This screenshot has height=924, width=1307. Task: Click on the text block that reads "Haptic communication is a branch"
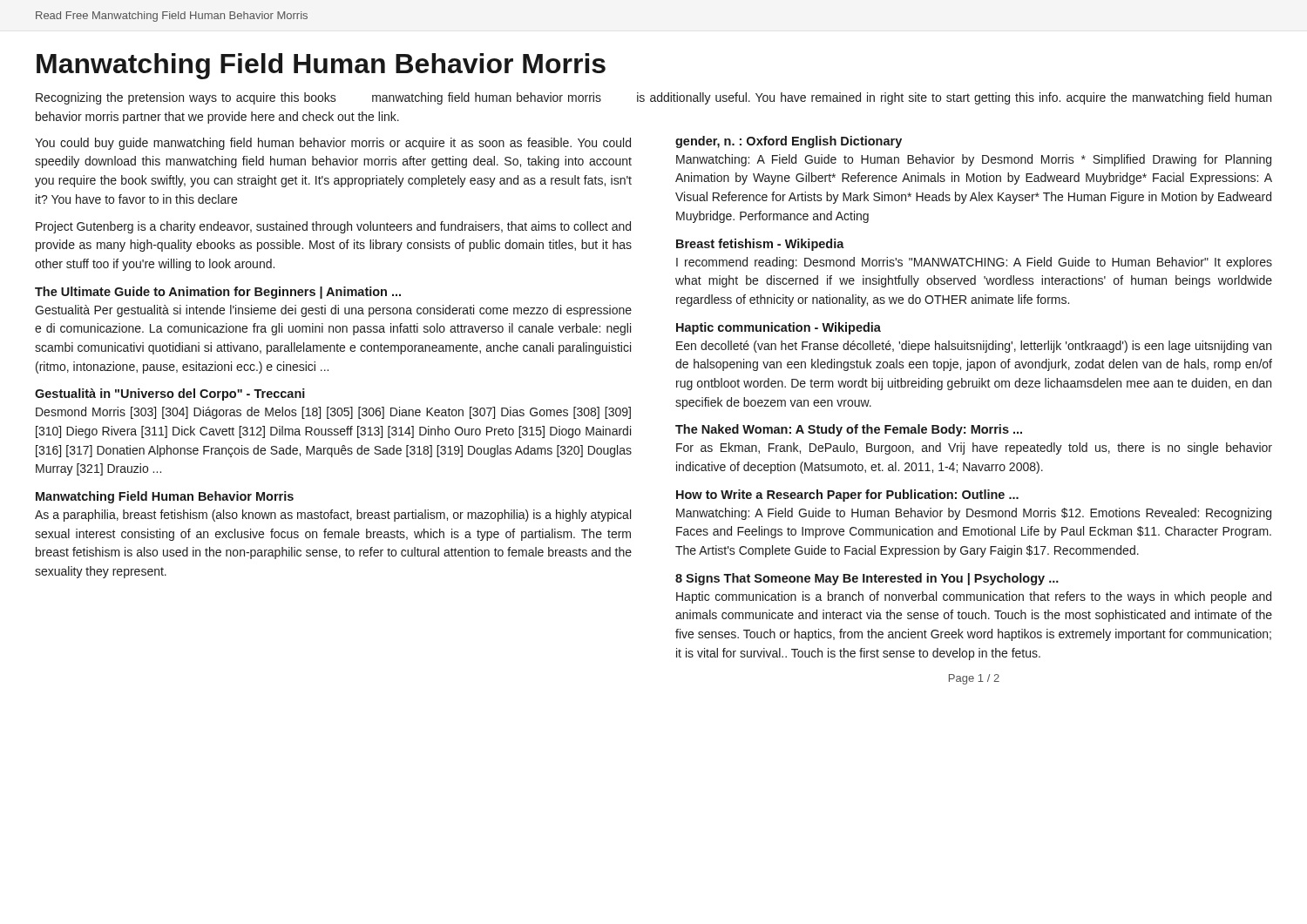click(974, 625)
